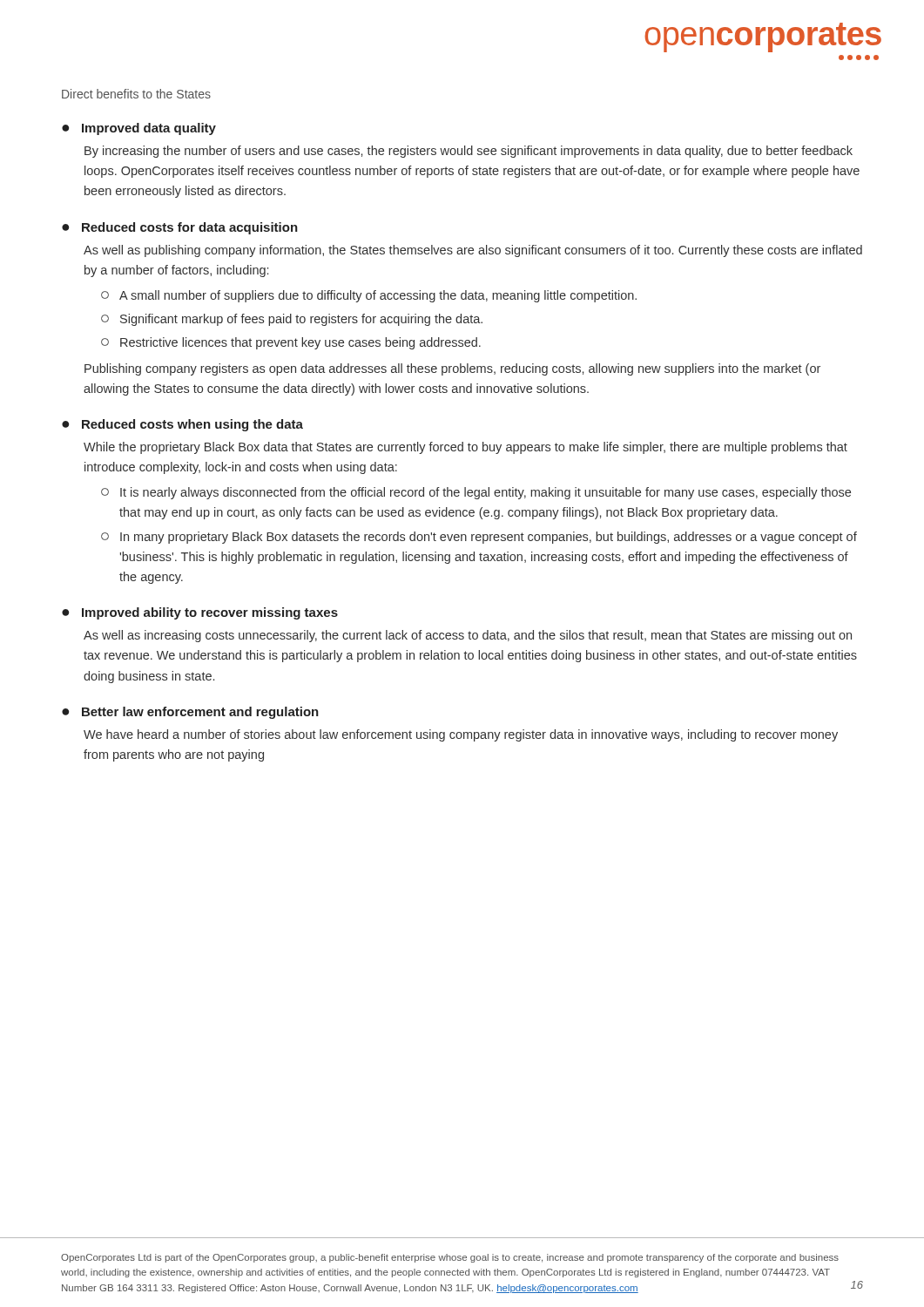924x1307 pixels.
Task: Click the passage that begins "● Reduced costs for data acquisition As well"
Action: (x=462, y=309)
